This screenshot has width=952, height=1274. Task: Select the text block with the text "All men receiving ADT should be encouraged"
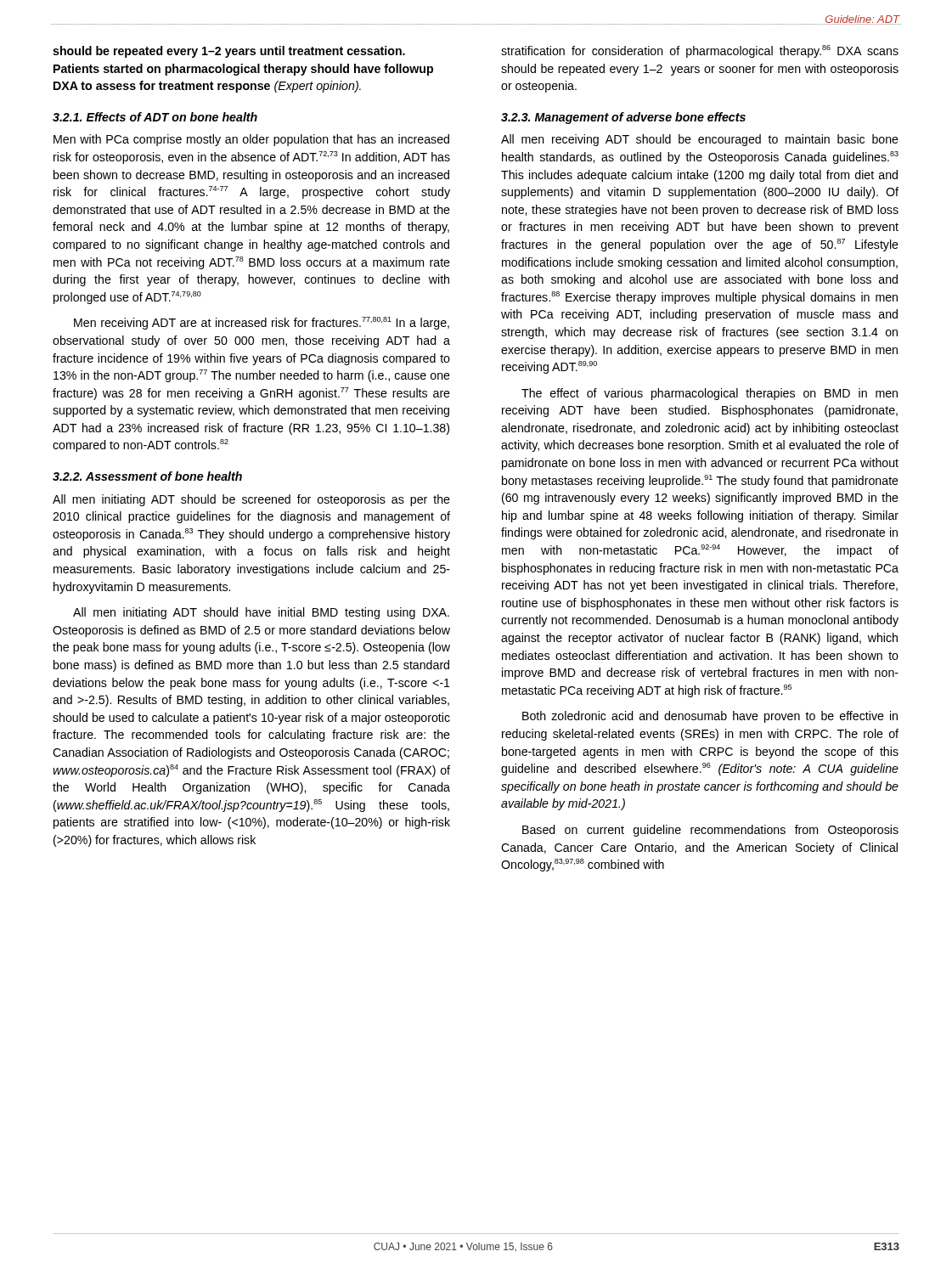click(x=700, y=502)
